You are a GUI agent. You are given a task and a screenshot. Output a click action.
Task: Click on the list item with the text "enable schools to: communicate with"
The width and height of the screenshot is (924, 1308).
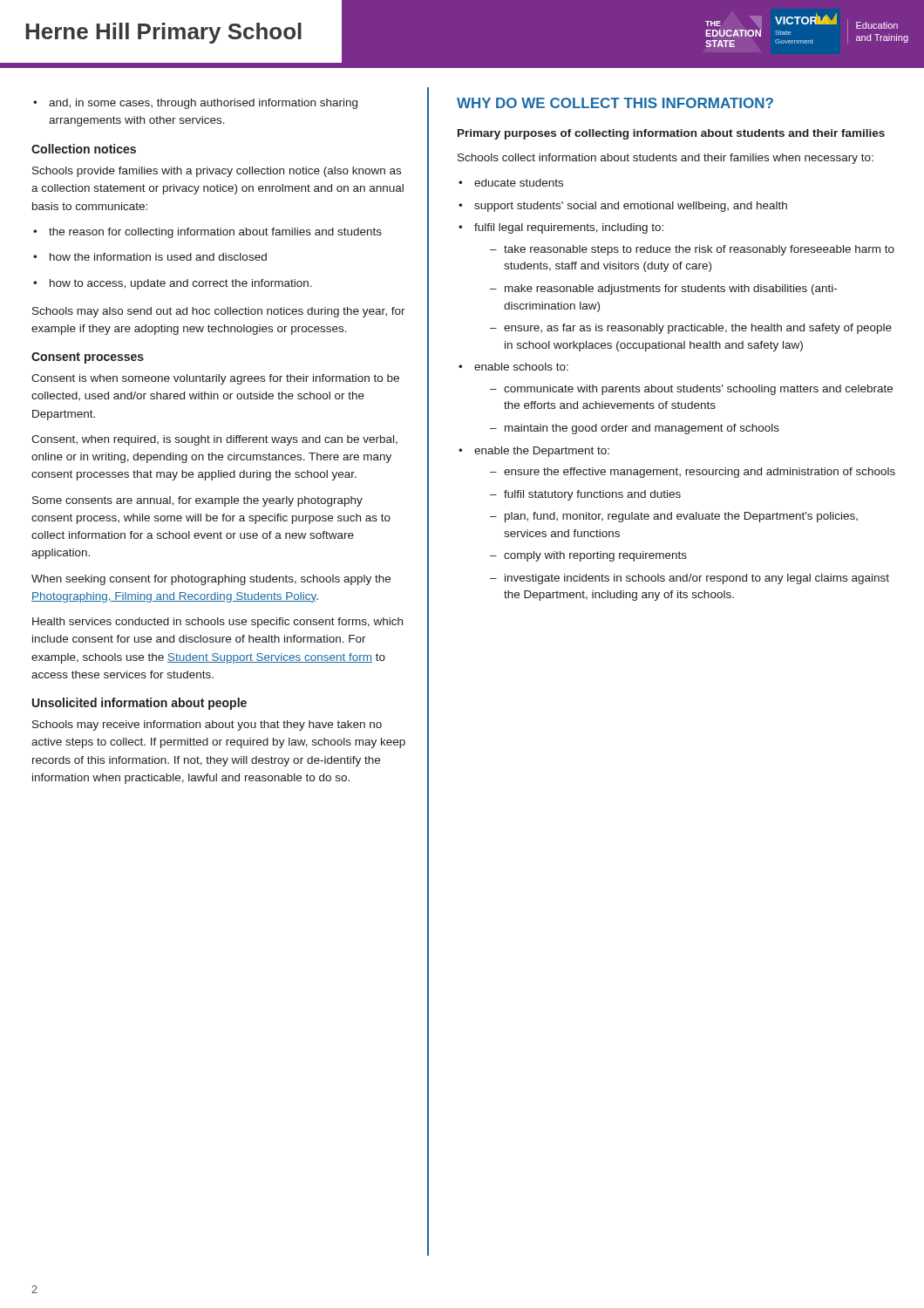click(677, 398)
